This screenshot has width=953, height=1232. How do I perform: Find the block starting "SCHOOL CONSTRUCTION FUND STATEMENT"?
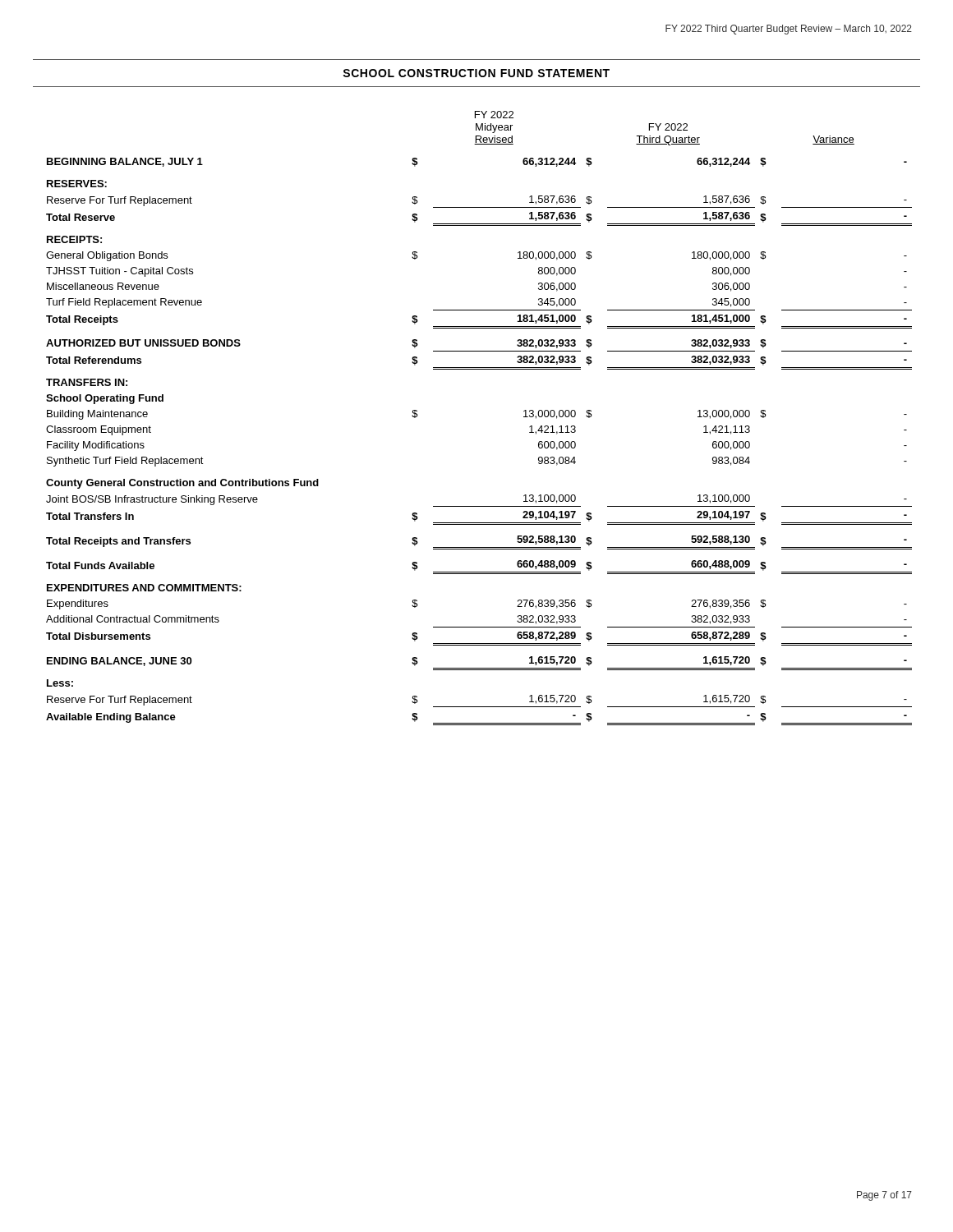tap(476, 73)
